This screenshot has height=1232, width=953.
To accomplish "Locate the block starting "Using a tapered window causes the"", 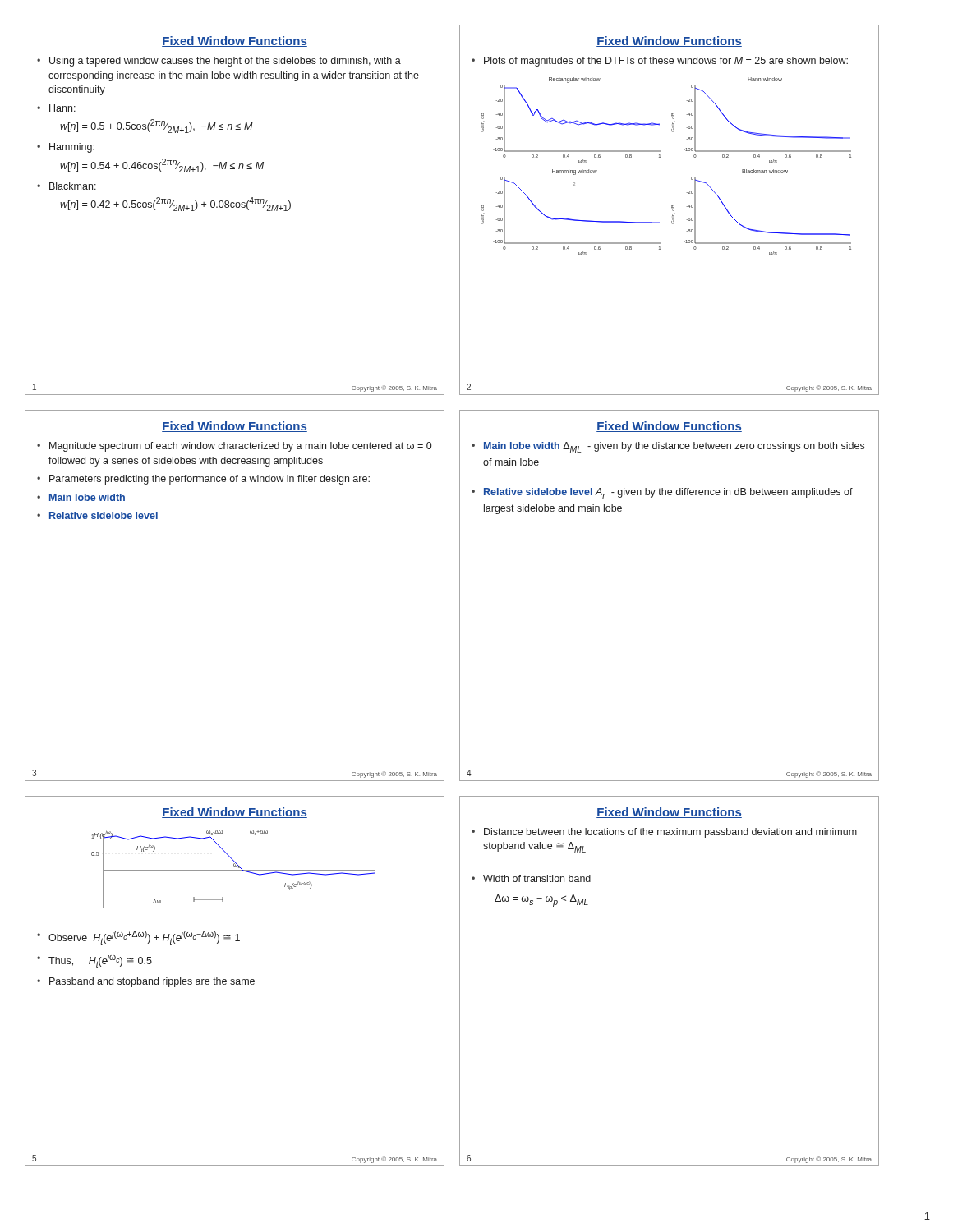I will tap(235, 135).
